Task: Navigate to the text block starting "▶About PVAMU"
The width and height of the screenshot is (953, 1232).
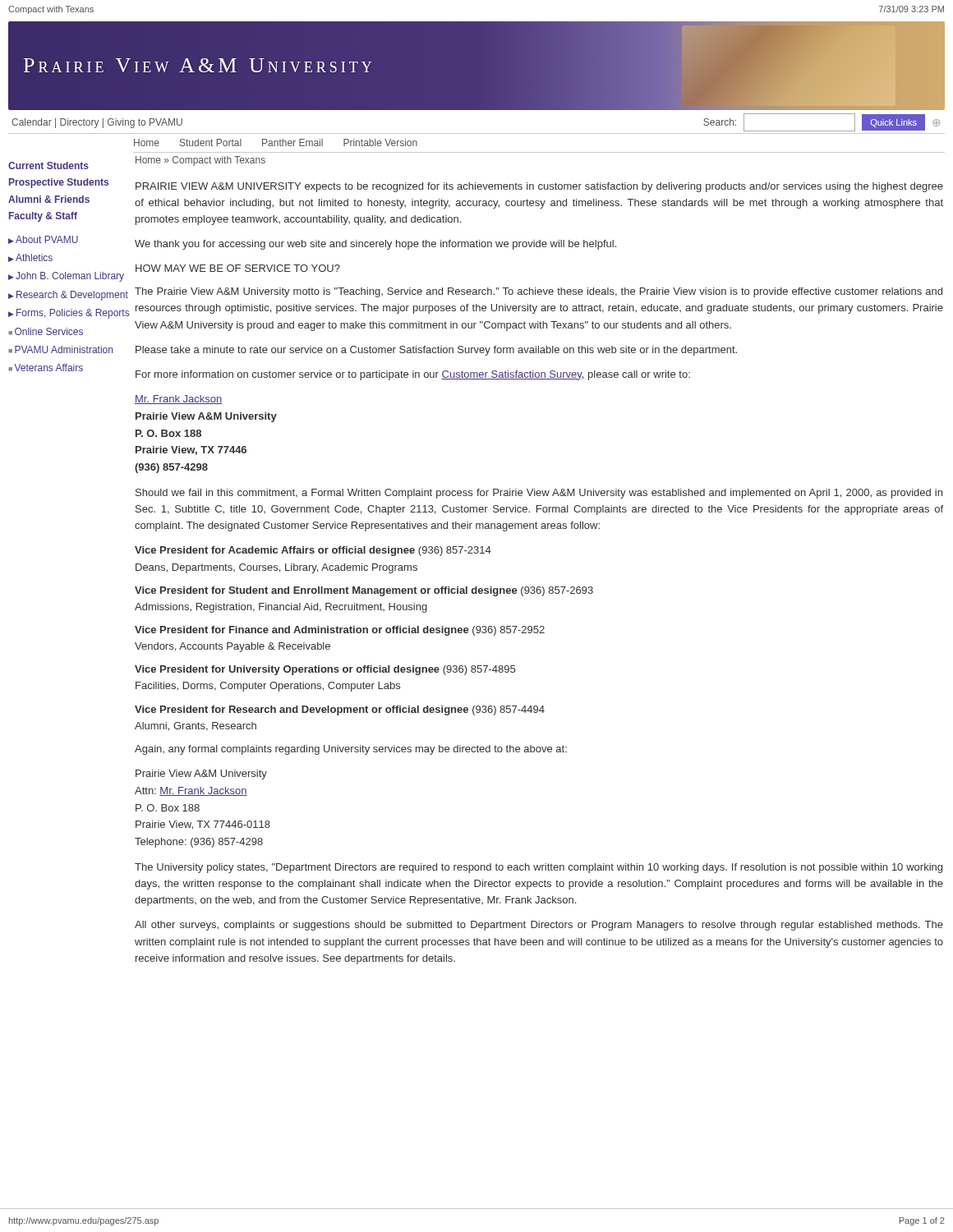Action: [x=43, y=240]
